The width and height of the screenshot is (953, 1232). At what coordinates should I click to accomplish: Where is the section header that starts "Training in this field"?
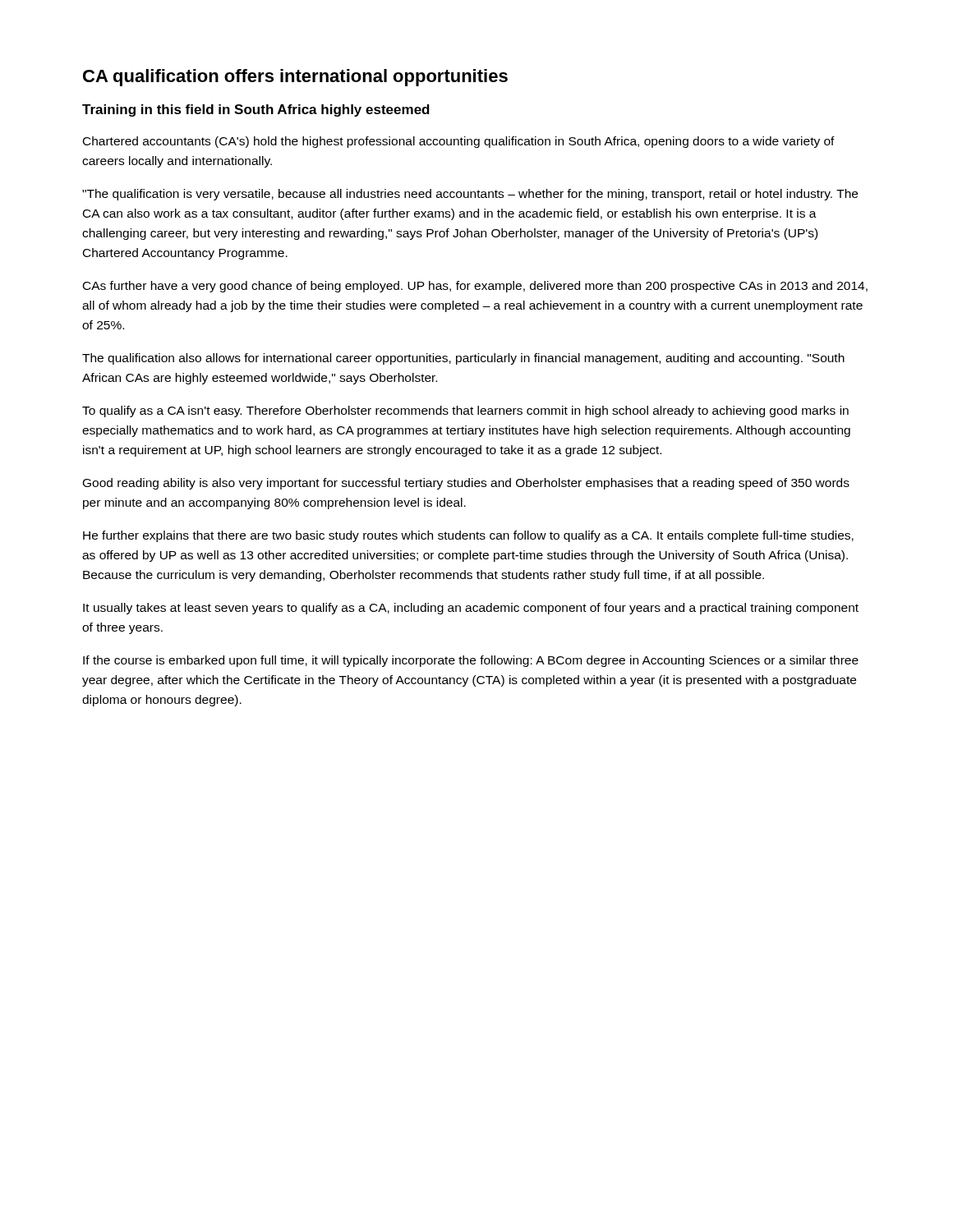click(x=256, y=110)
